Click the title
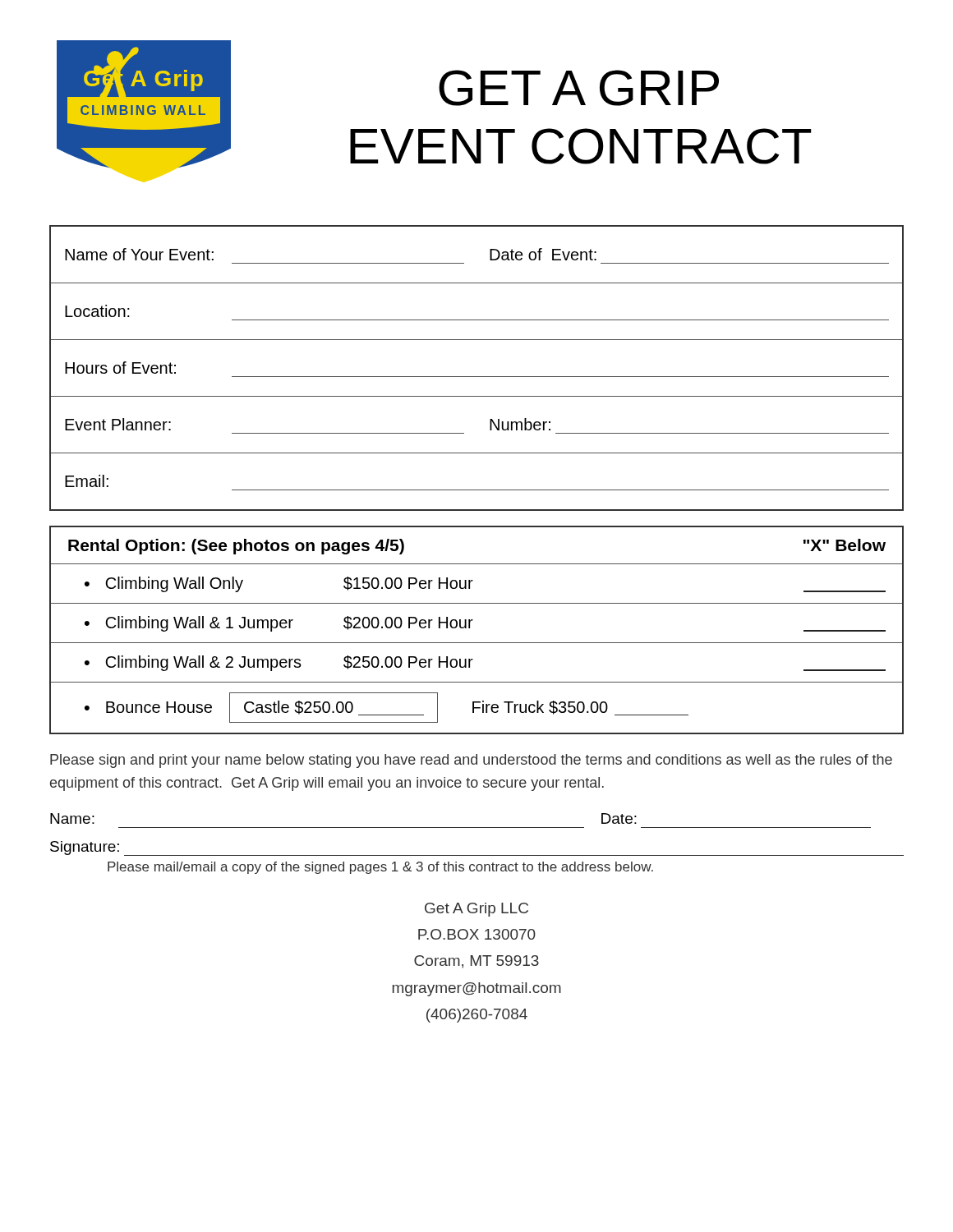 pos(579,117)
